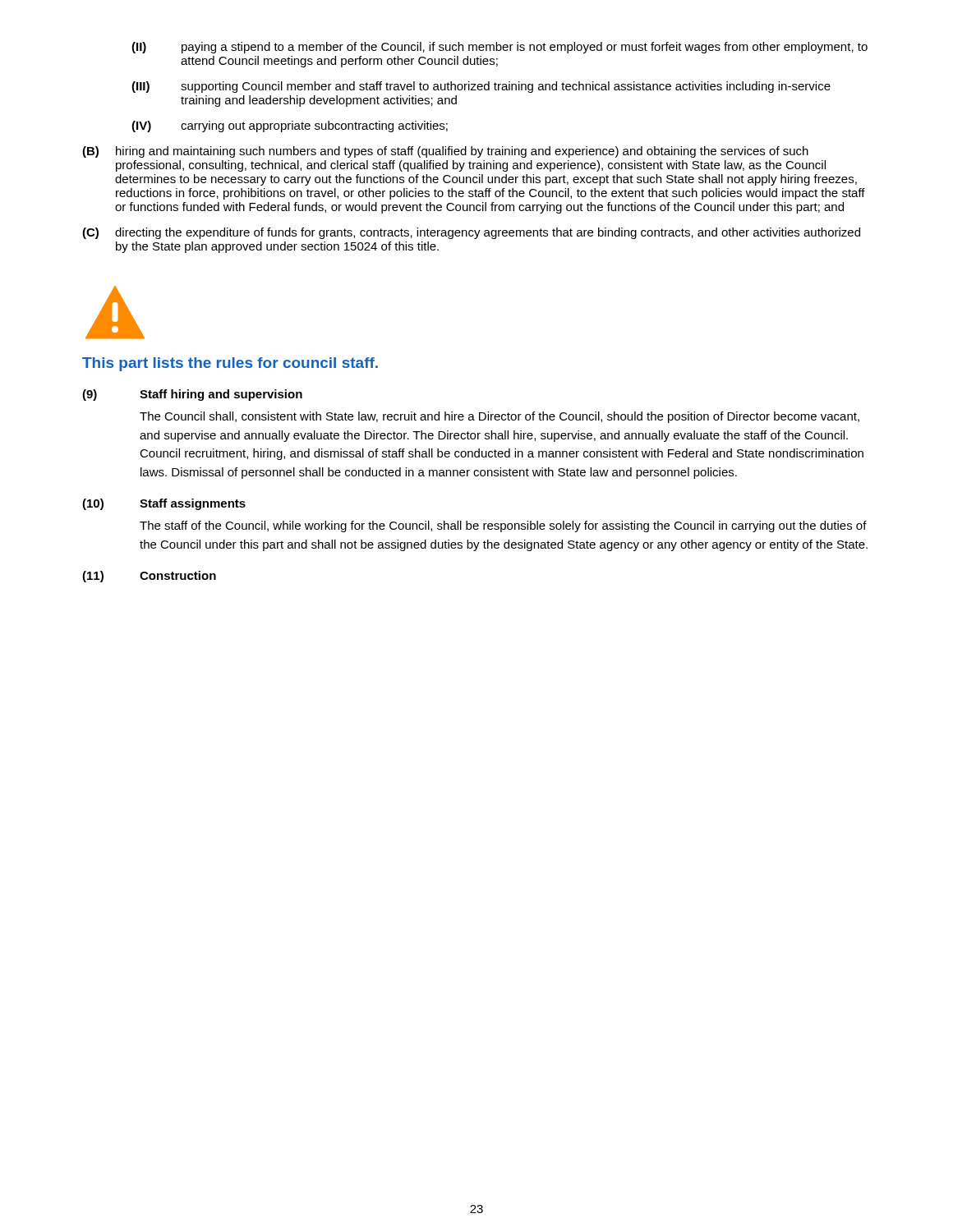Select the text block starting "(C) directing the expenditure of"
This screenshot has height=1232, width=953.
click(x=476, y=239)
